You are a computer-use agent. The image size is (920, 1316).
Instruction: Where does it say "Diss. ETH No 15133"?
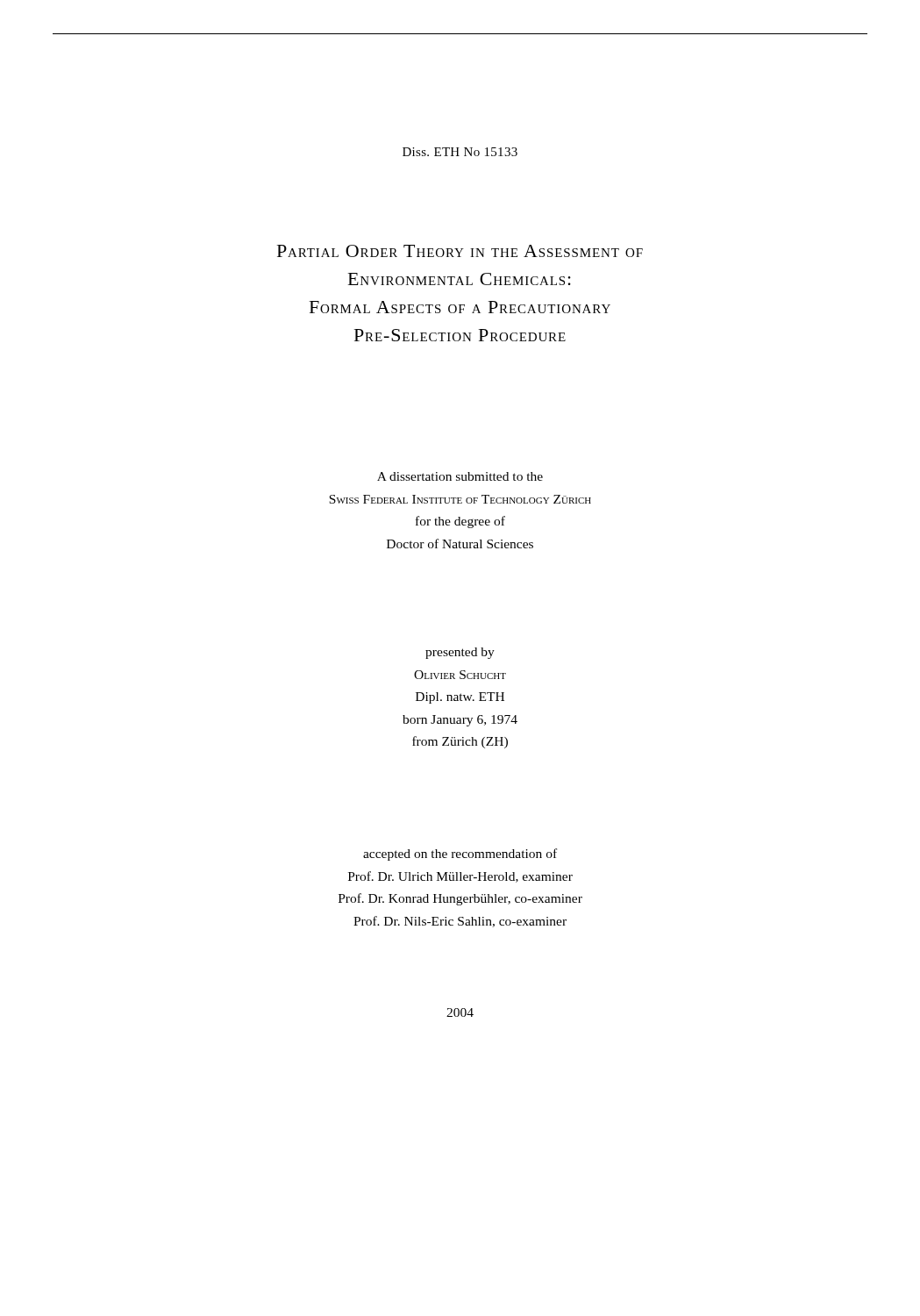pos(460,152)
